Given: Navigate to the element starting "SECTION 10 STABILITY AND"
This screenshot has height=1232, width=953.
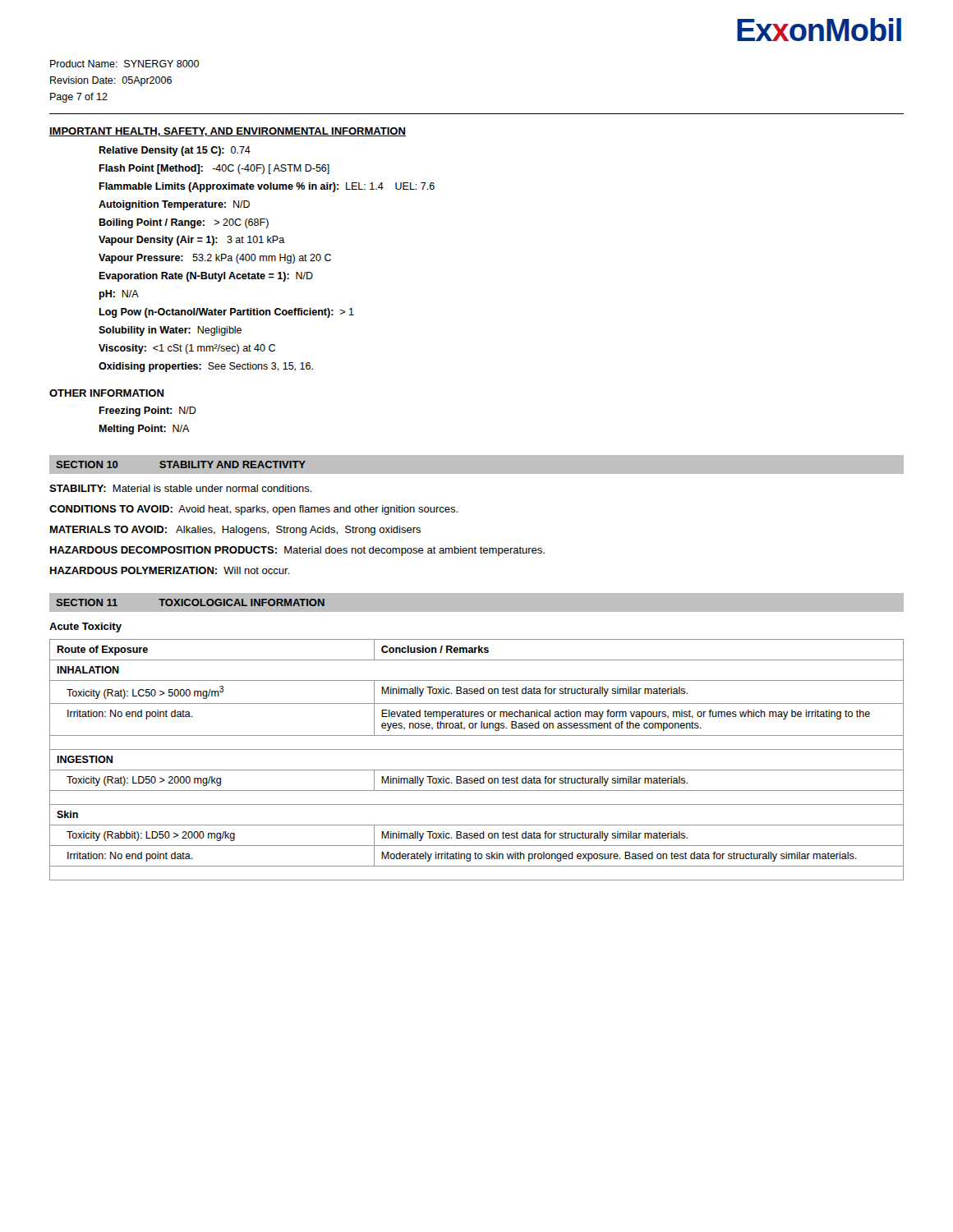Looking at the screenshot, I should 181,465.
